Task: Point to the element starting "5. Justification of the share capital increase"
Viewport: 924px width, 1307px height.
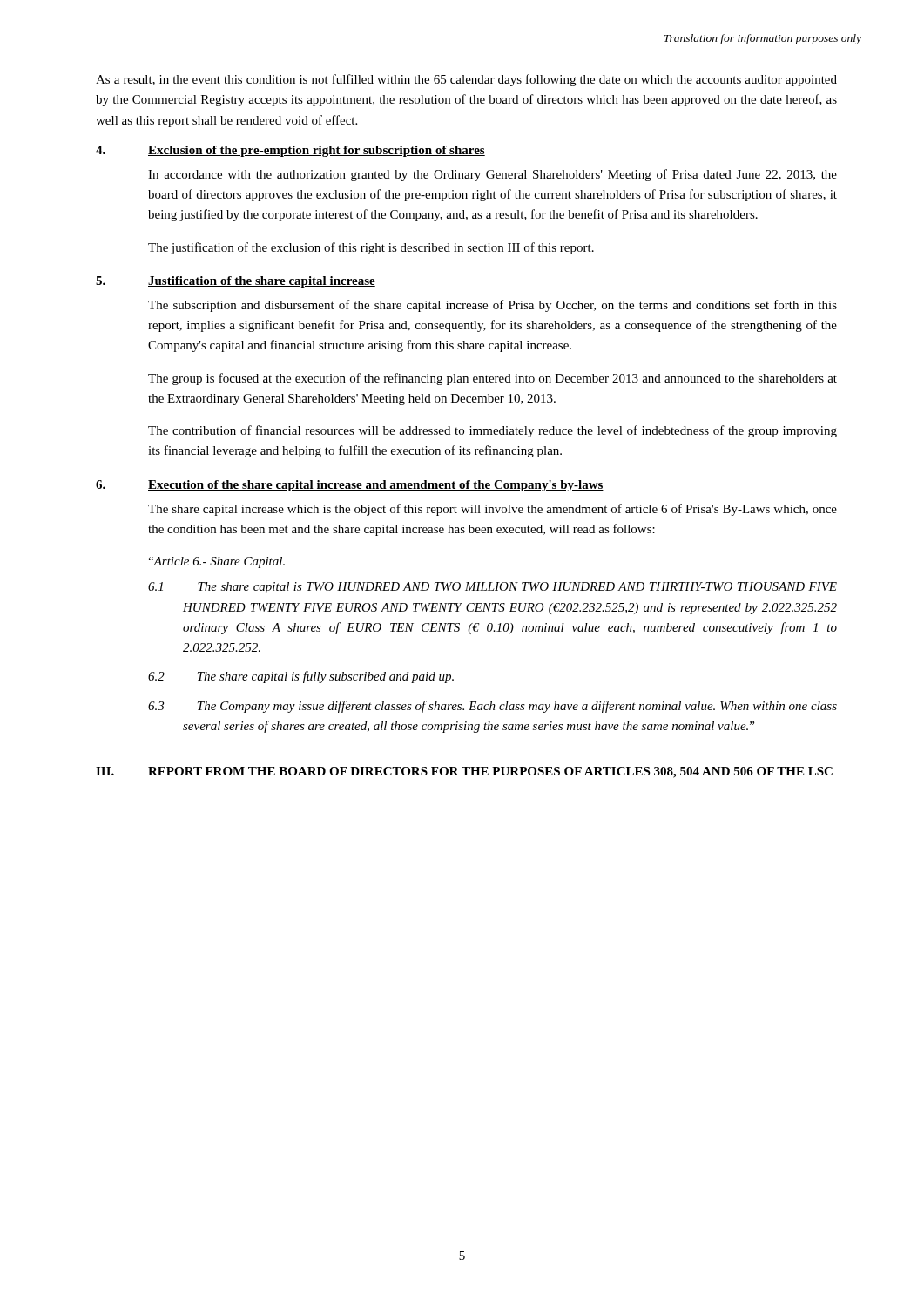Action: (236, 282)
